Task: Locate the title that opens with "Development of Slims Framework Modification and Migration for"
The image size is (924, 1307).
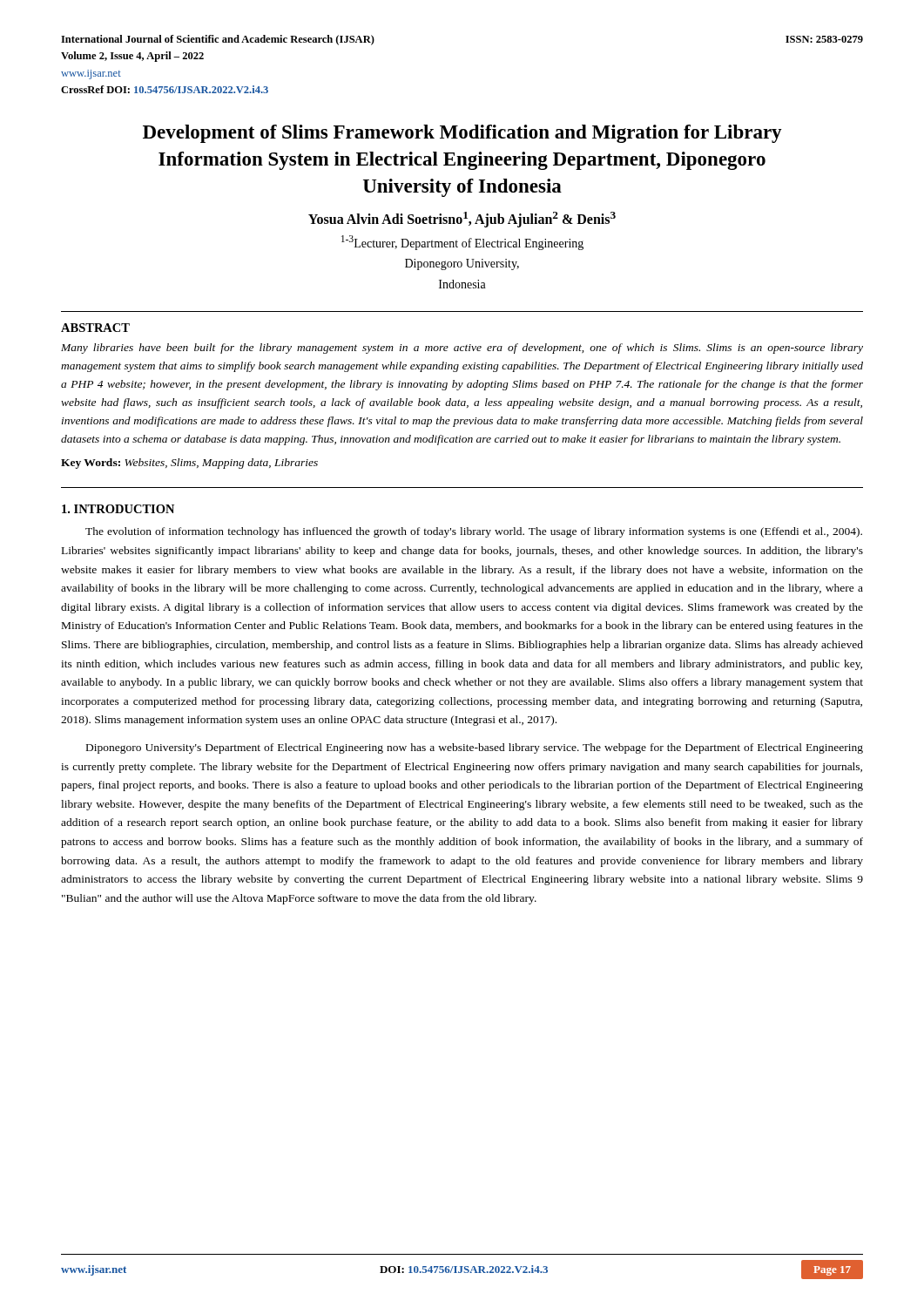Action: [462, 159]
